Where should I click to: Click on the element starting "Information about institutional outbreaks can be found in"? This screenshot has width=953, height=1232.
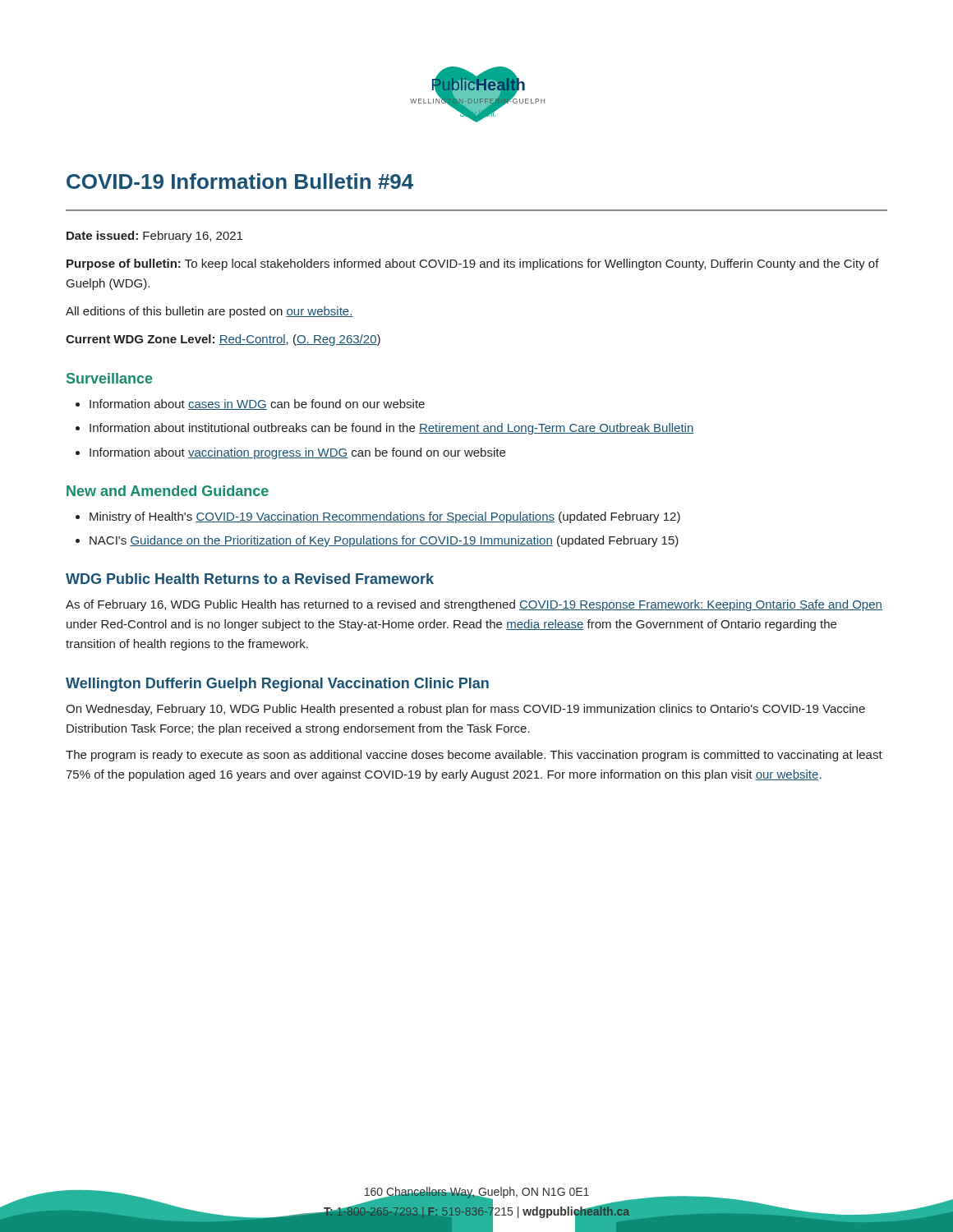click(x=391, y=428)
